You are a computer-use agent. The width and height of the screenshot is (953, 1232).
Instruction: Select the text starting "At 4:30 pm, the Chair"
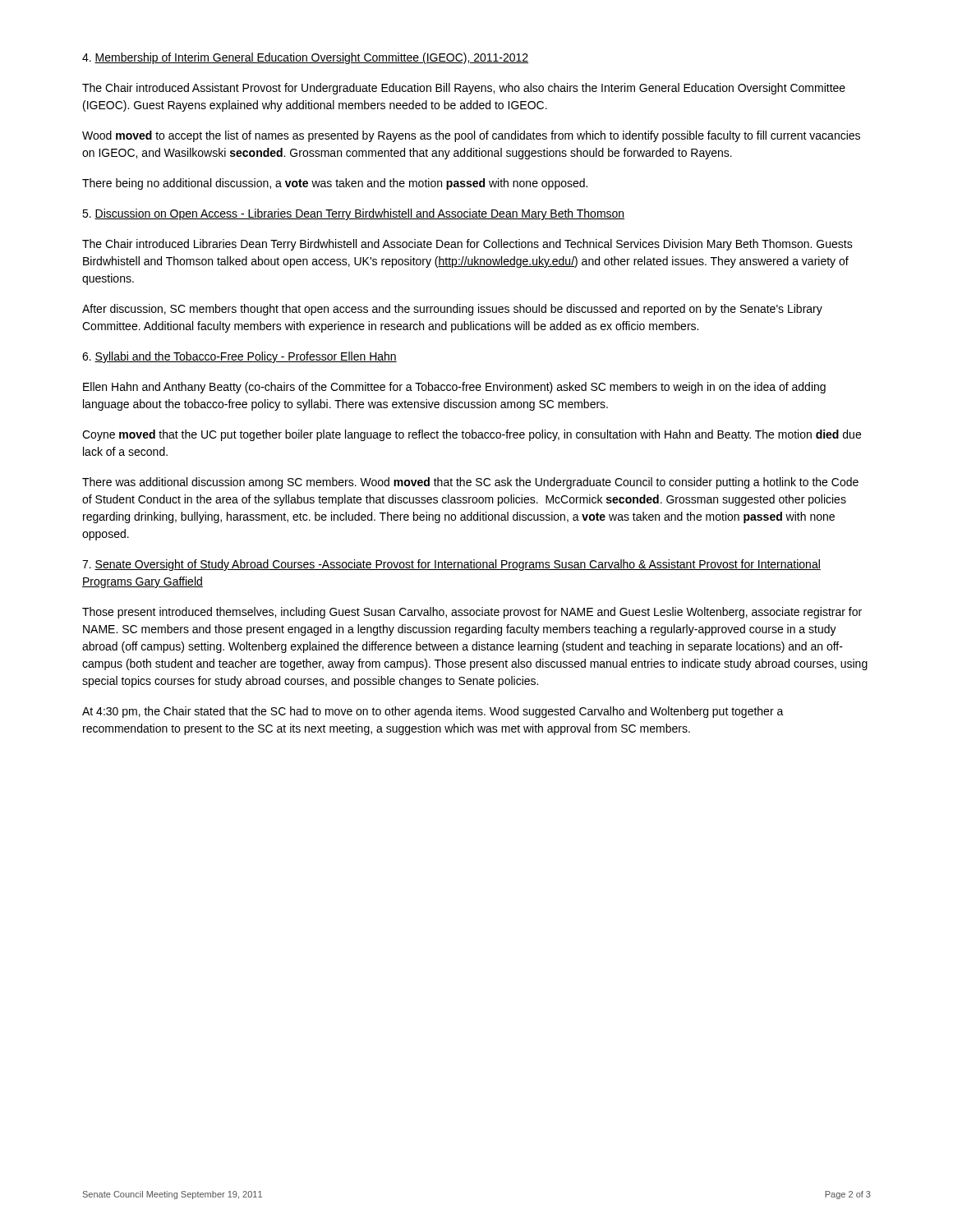476,720
